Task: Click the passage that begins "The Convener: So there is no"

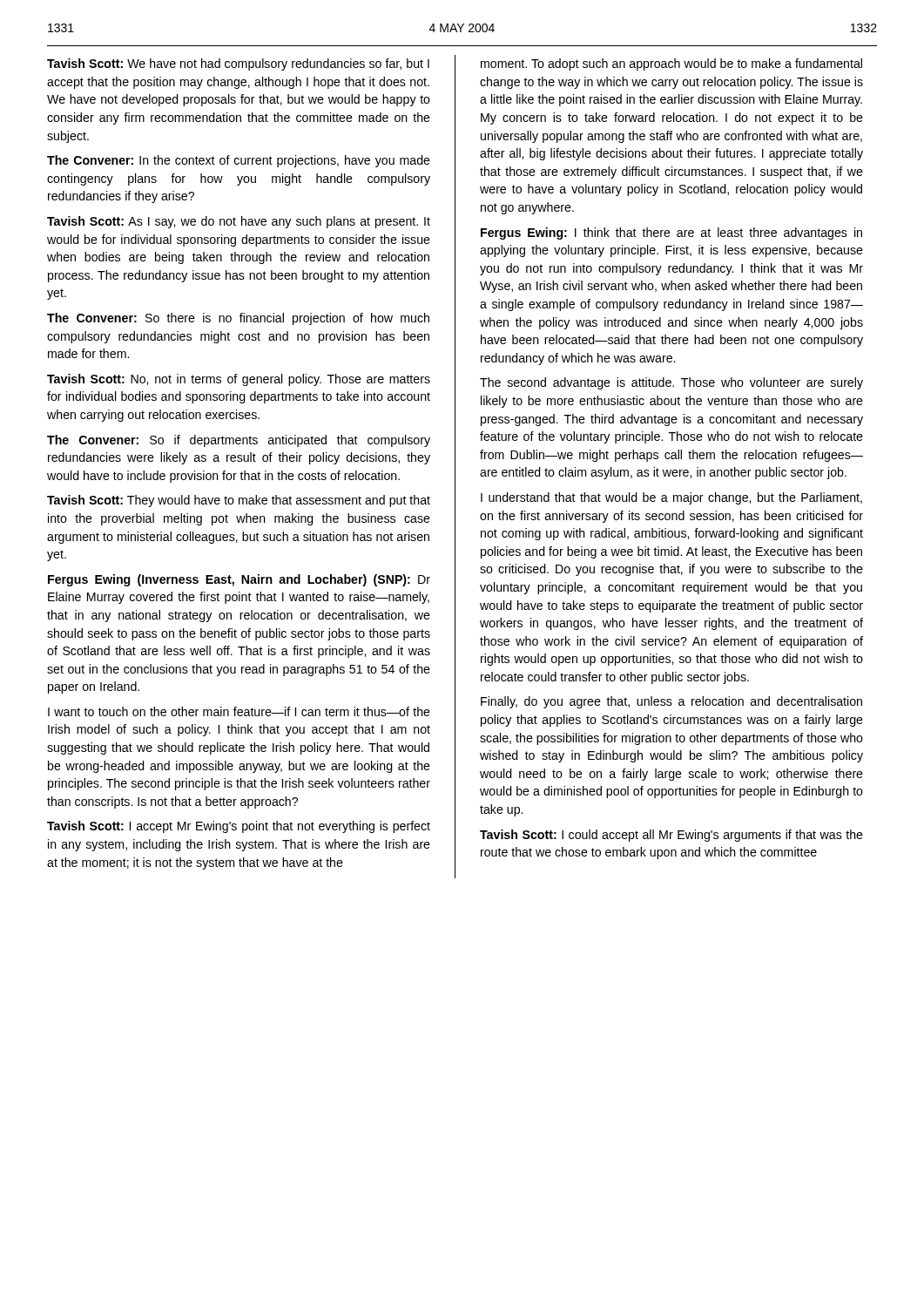Action: click(239, 336)
